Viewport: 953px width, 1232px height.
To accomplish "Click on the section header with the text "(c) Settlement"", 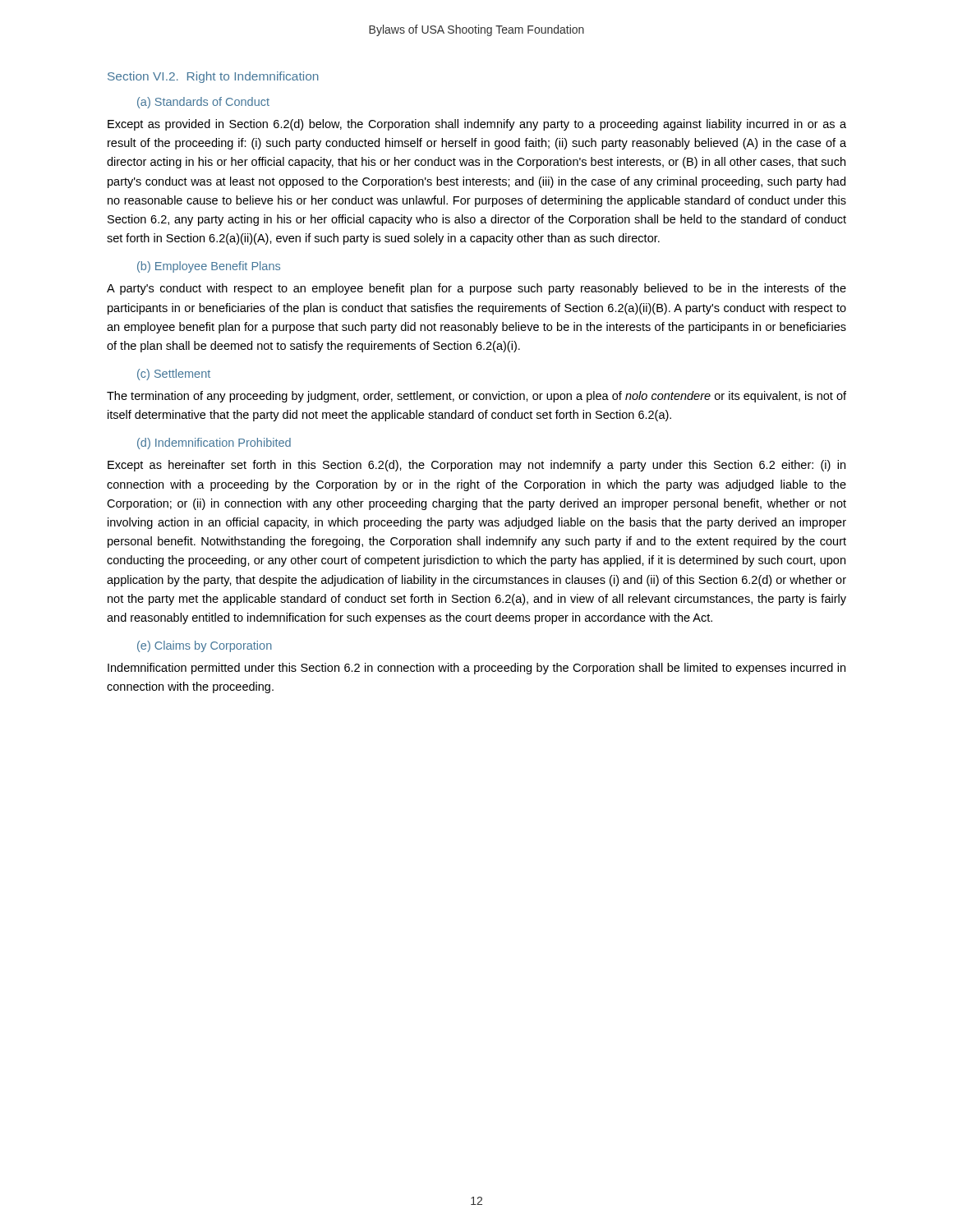I will tap(173, 374).
